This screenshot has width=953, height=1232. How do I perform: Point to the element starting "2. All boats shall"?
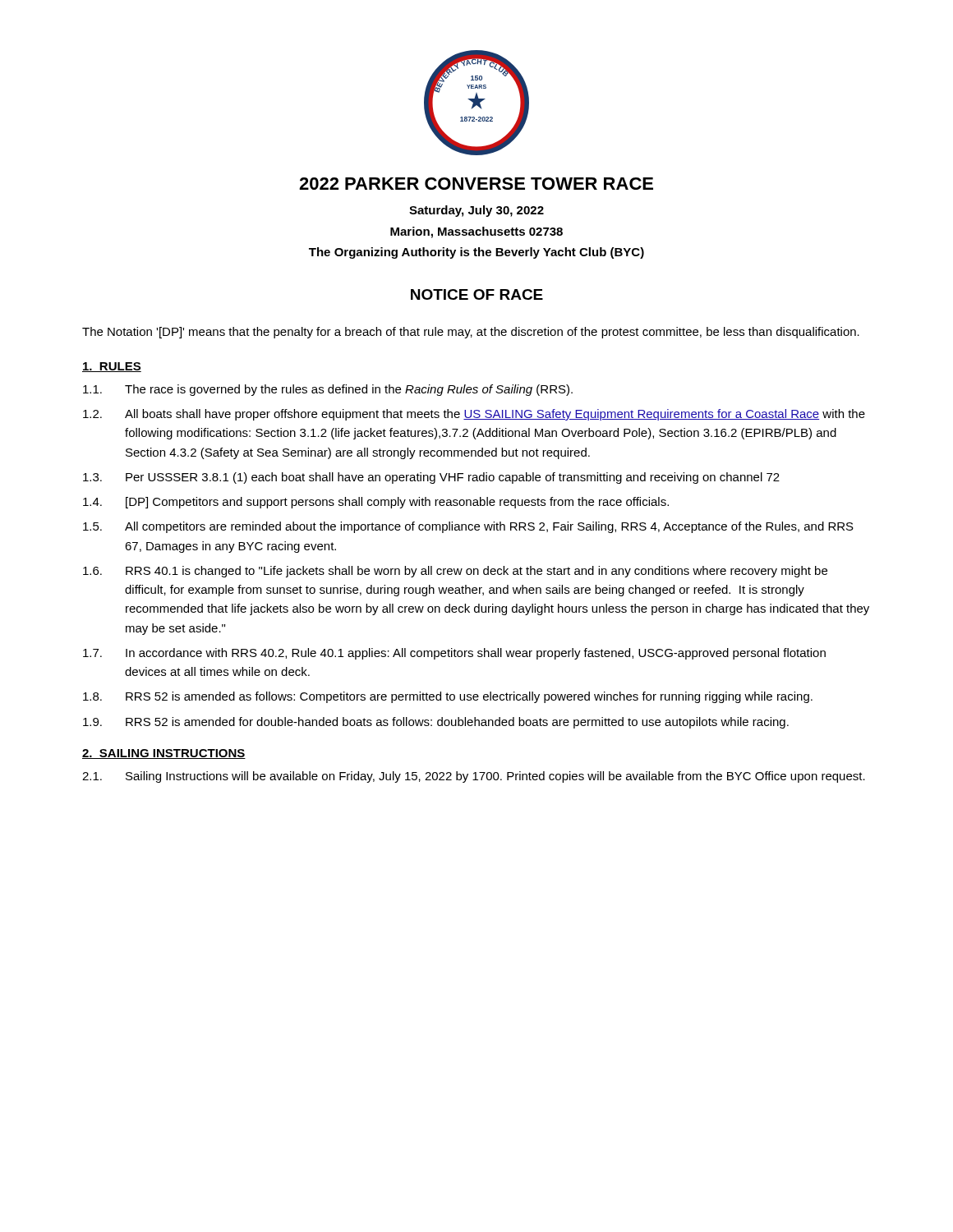click(x=476, y=433)
